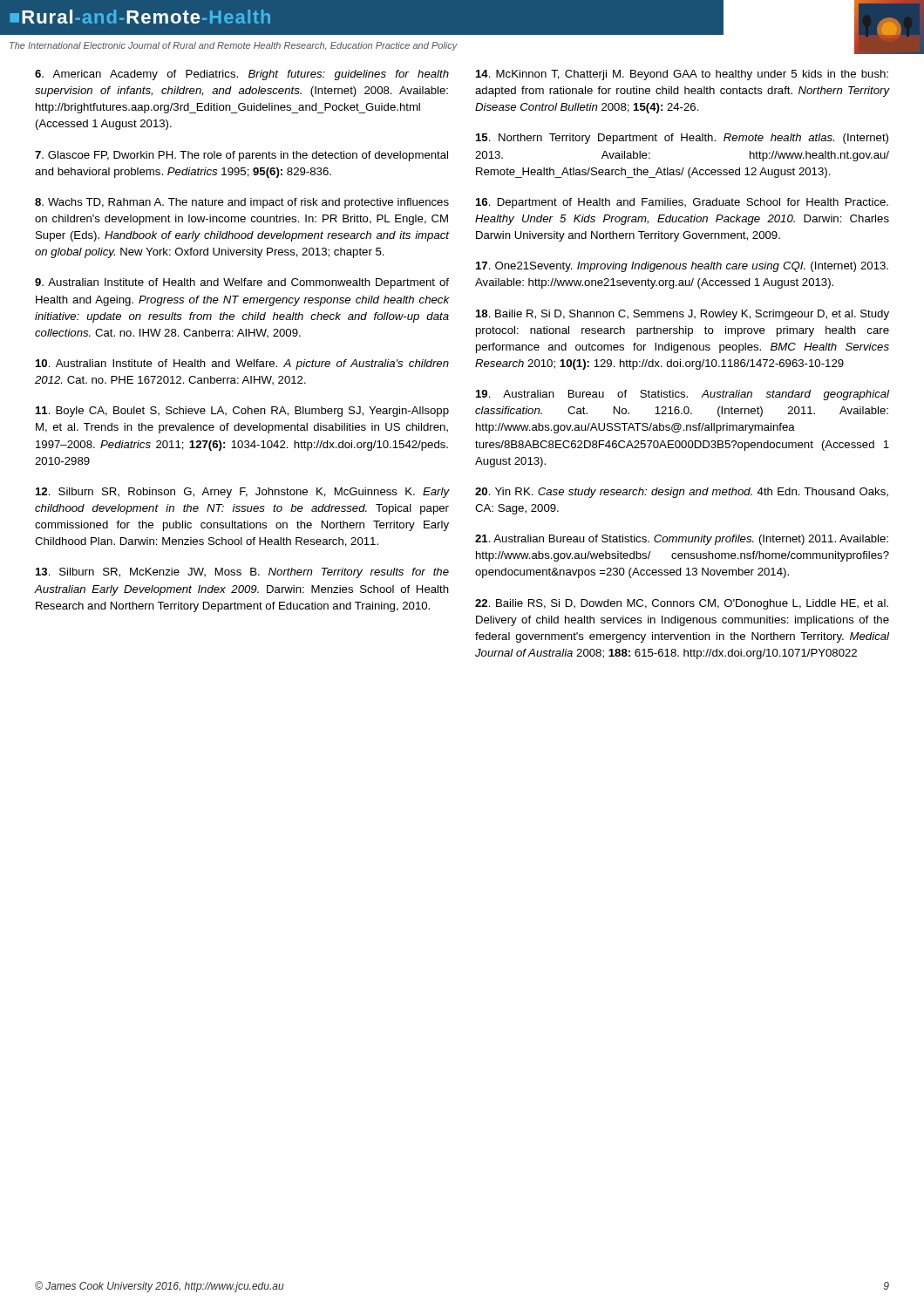Point to the block beginning "18. Bailie R, Si"
Image resolution: width=924 pixels, height=1308 pixels.
(x=682, y=338)
